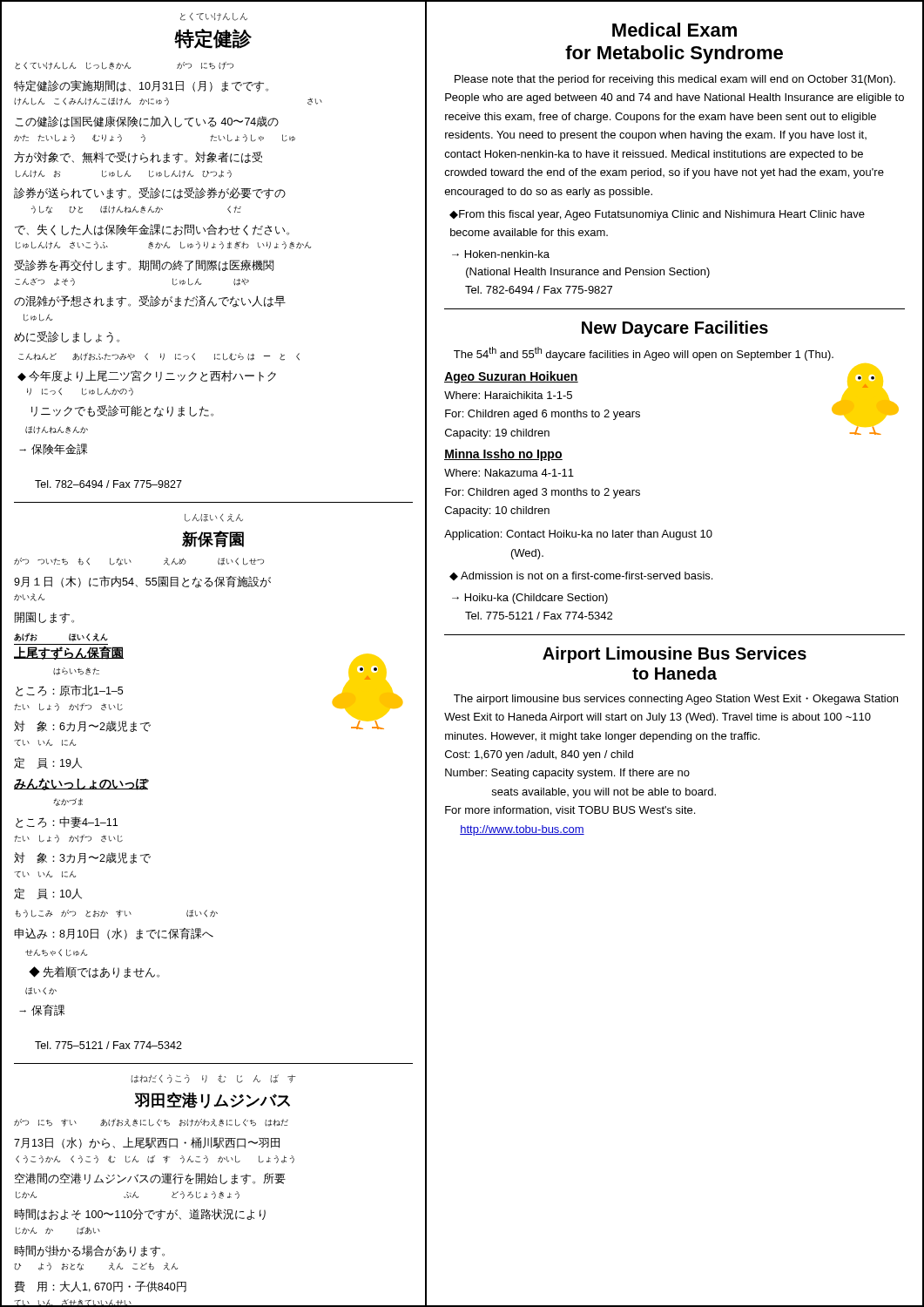
Task: Select the text block that says "The 54th and 55th"
Action: [639, 353]
